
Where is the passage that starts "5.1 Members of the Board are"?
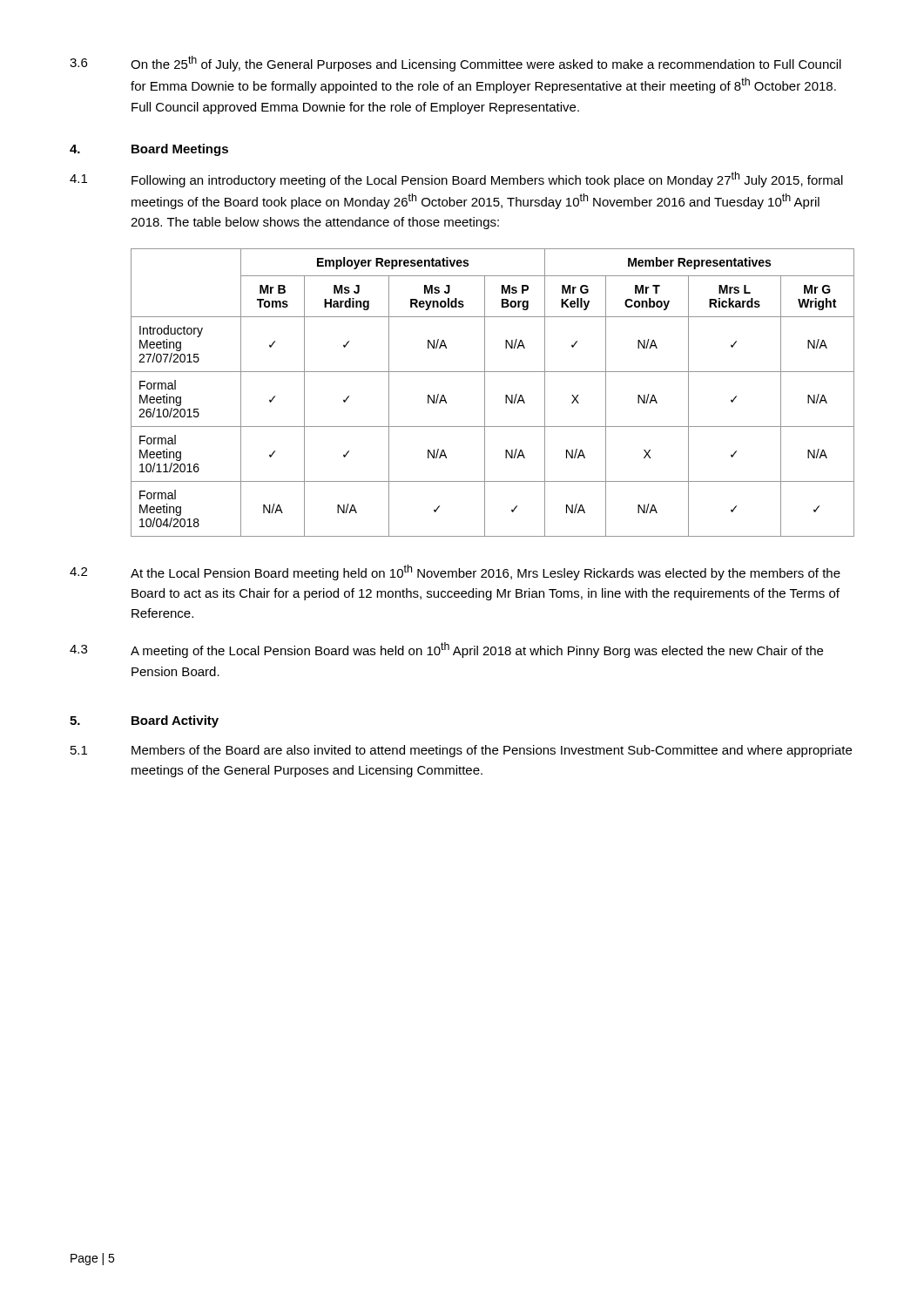462,760
